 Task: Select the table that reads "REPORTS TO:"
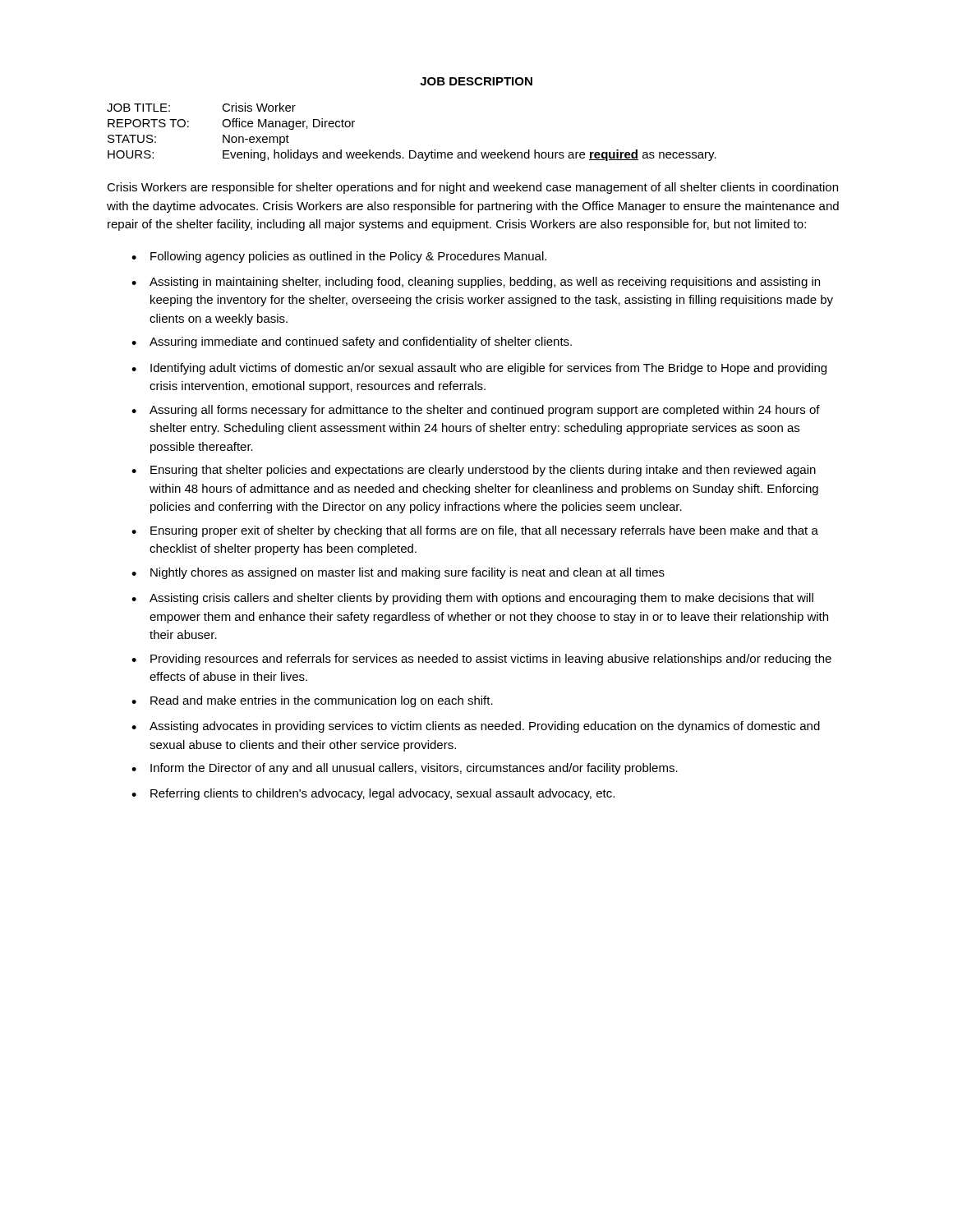[476, 131]
